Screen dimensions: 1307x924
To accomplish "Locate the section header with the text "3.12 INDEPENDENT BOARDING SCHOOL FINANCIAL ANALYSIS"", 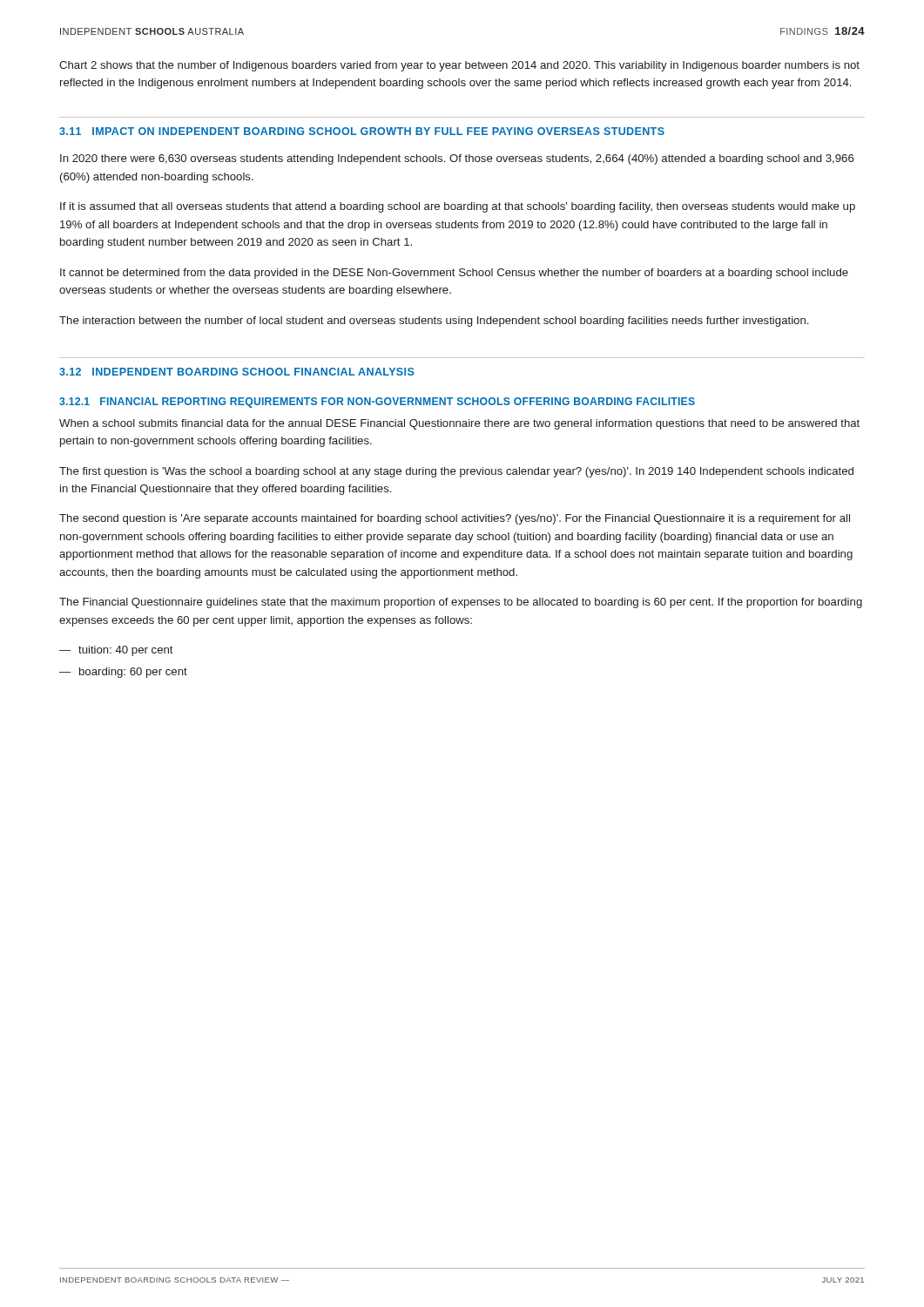I will 237,372.
